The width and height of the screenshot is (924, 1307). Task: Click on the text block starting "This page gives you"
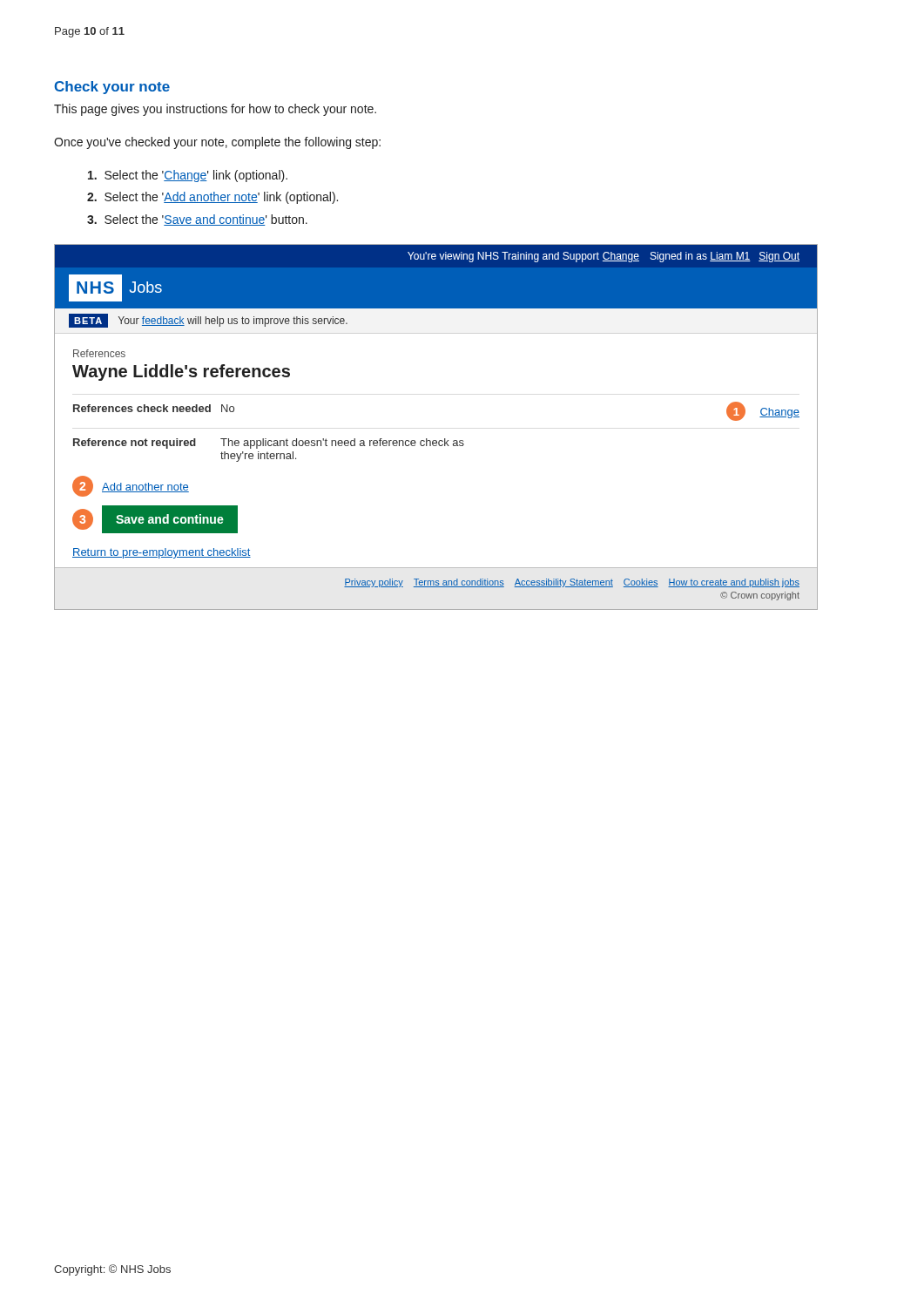click(216, 109)
